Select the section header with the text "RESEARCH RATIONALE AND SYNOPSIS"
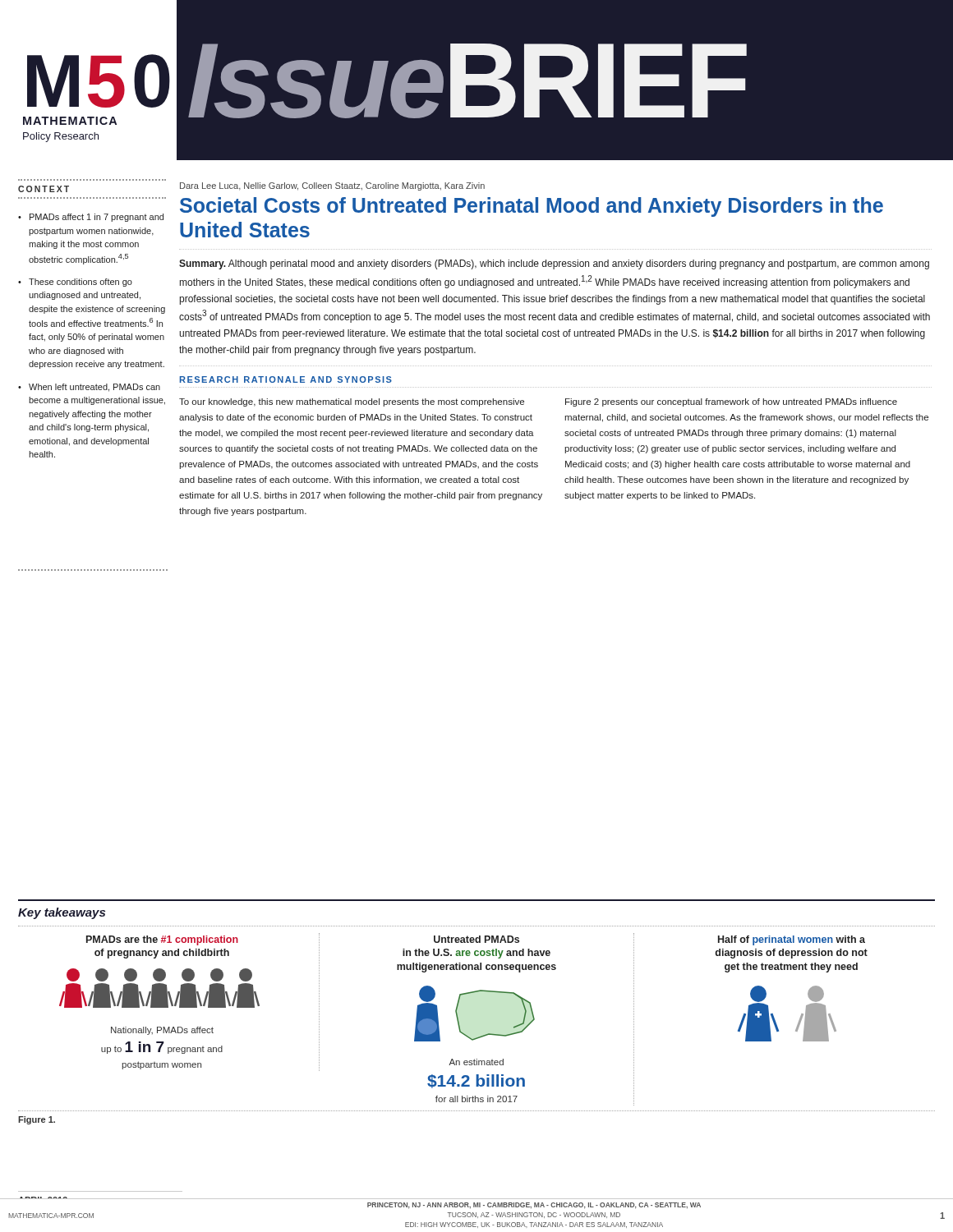 286,379
